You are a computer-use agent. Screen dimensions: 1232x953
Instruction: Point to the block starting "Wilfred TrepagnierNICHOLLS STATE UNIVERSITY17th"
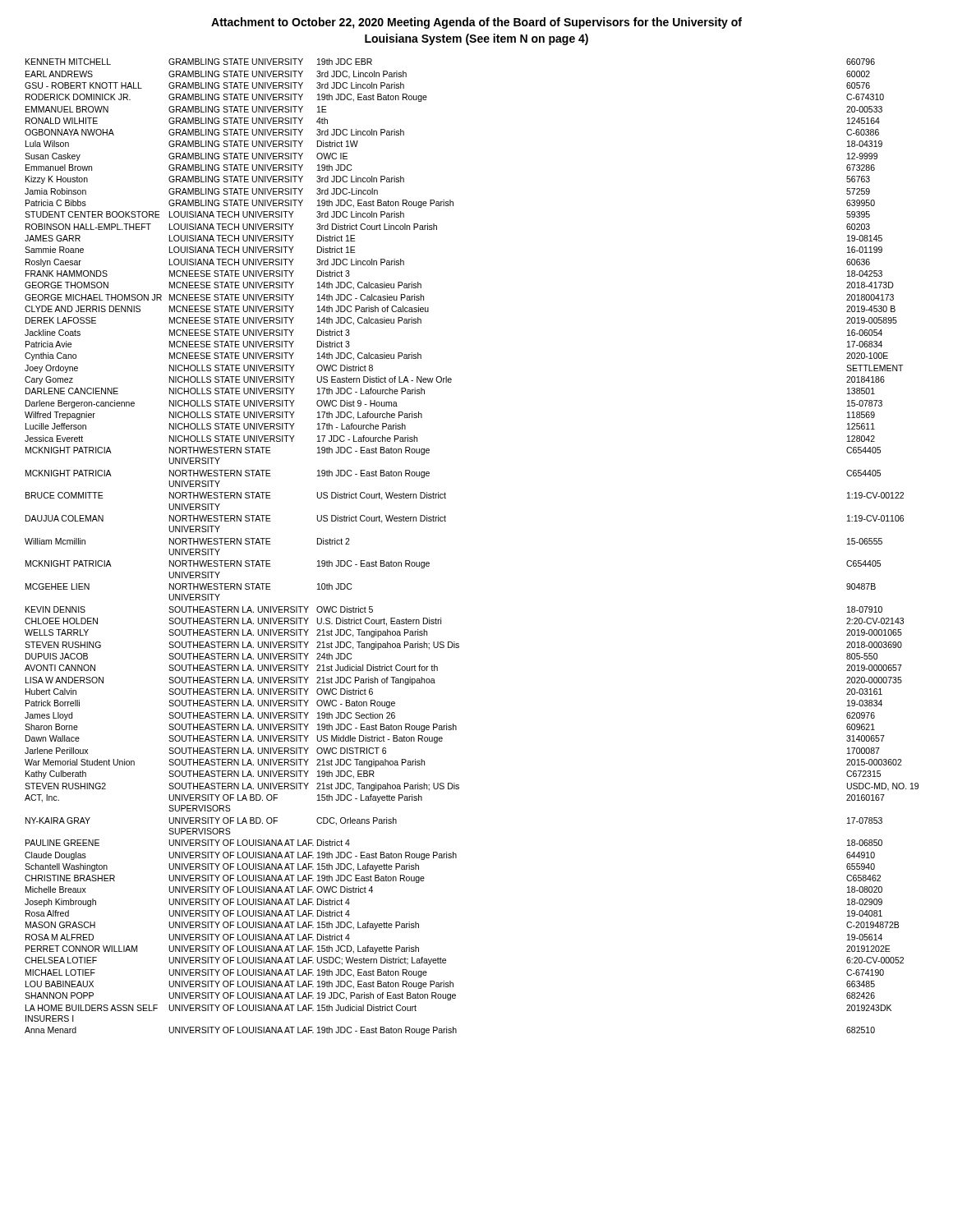click(62, 415)
